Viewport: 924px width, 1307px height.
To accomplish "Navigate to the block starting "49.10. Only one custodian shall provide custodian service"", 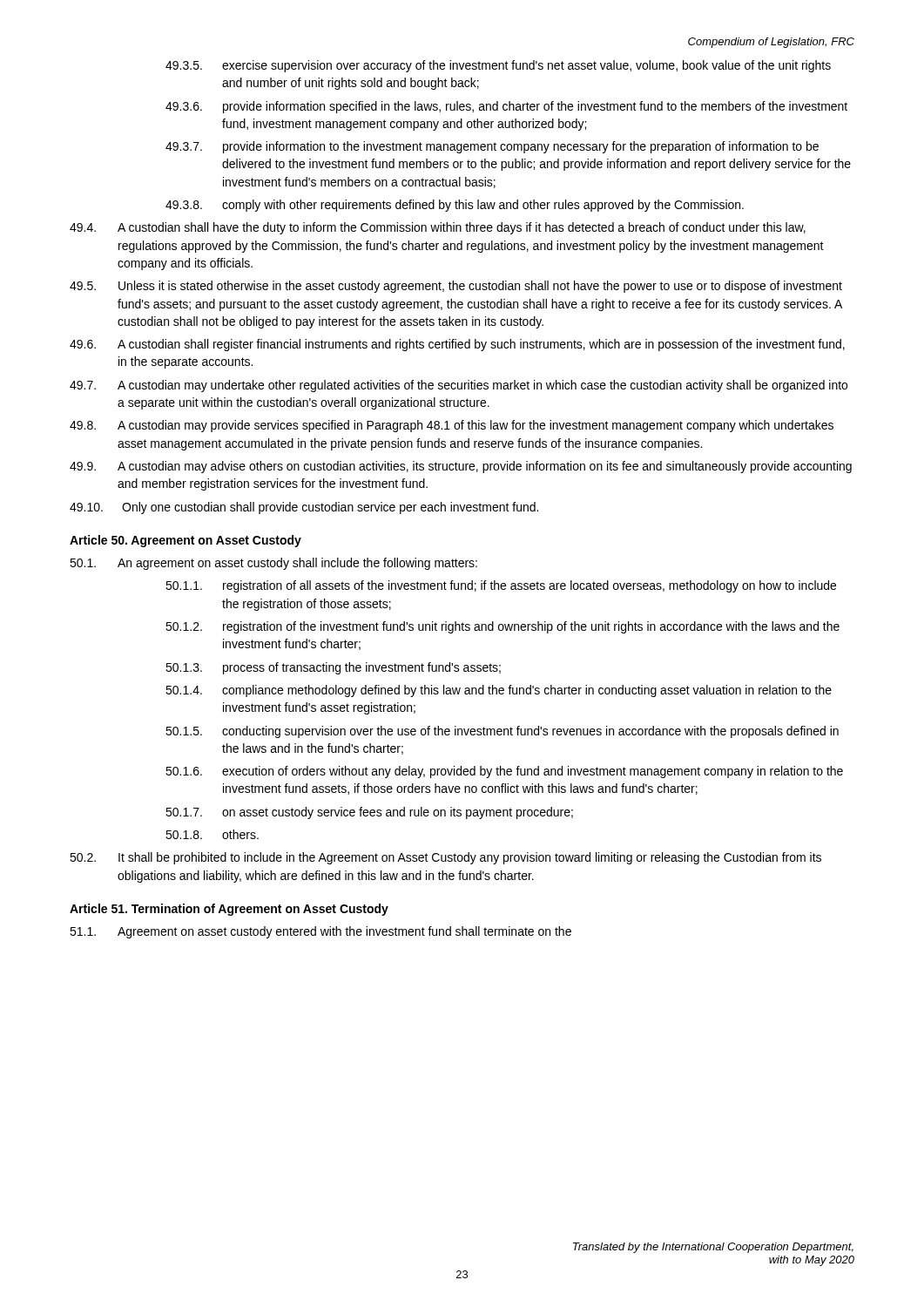I will coord(305,507).
